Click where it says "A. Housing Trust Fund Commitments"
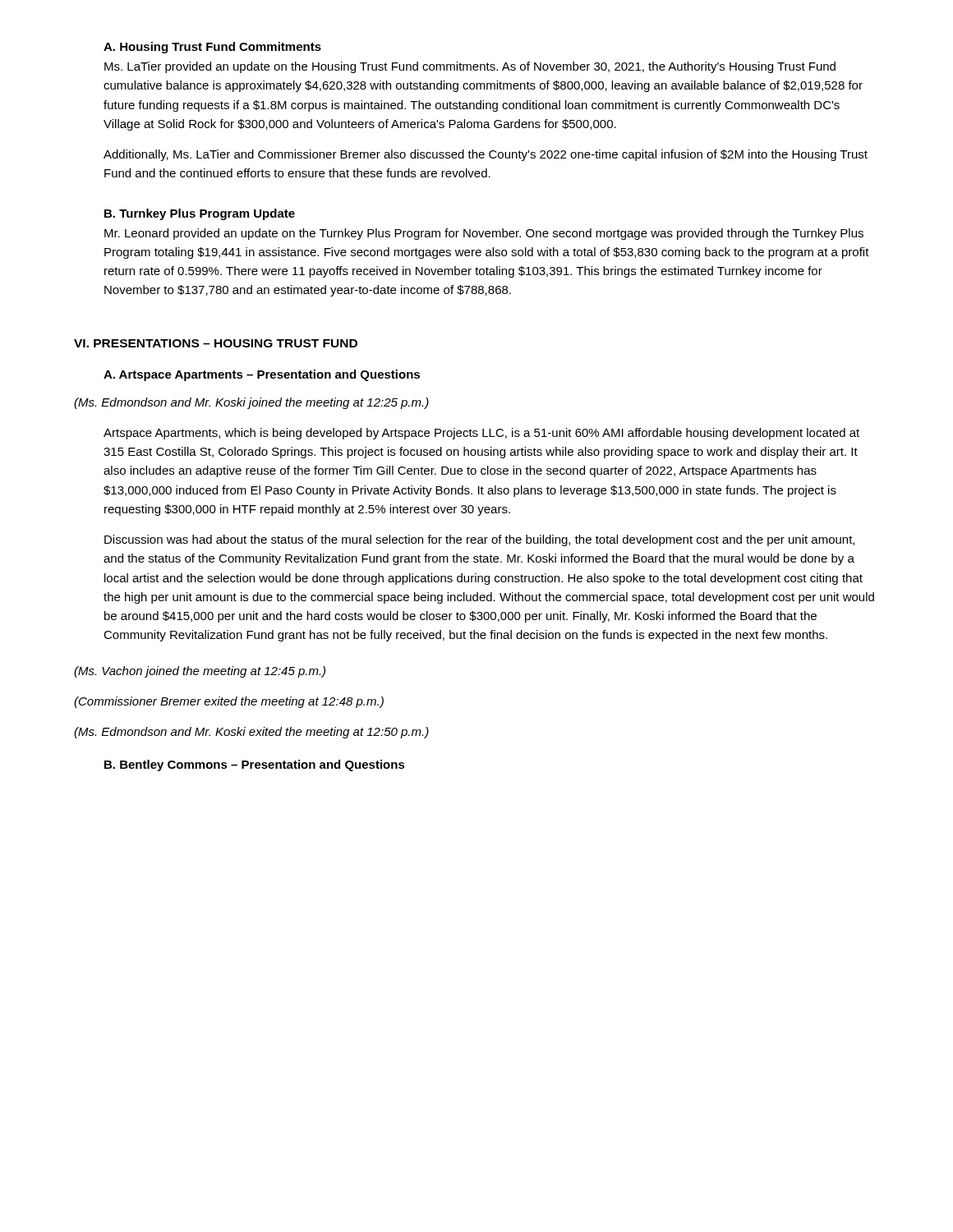 [212, 46]
